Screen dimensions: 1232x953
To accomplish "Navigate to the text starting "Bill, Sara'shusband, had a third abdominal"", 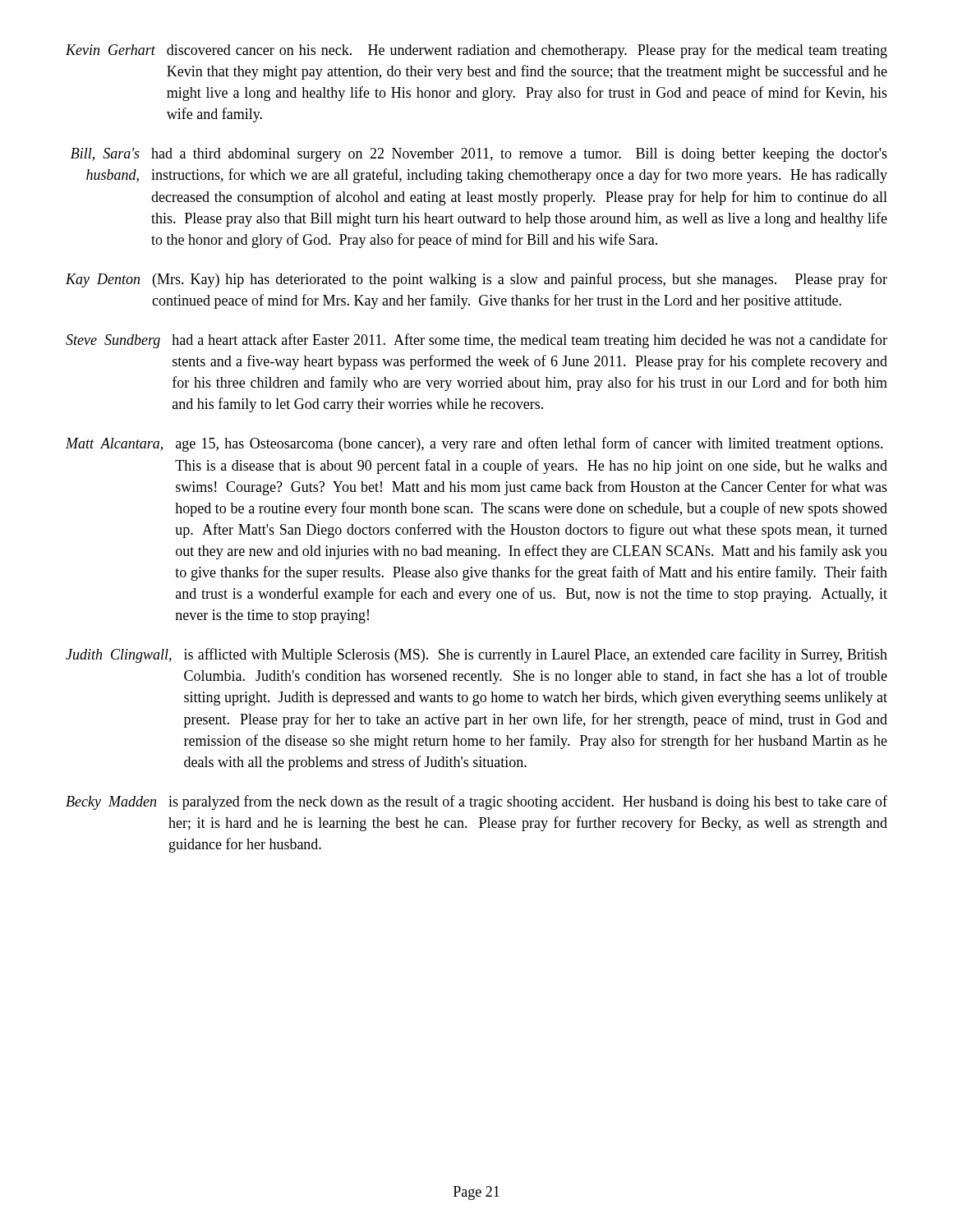I will tap(476, 197).
